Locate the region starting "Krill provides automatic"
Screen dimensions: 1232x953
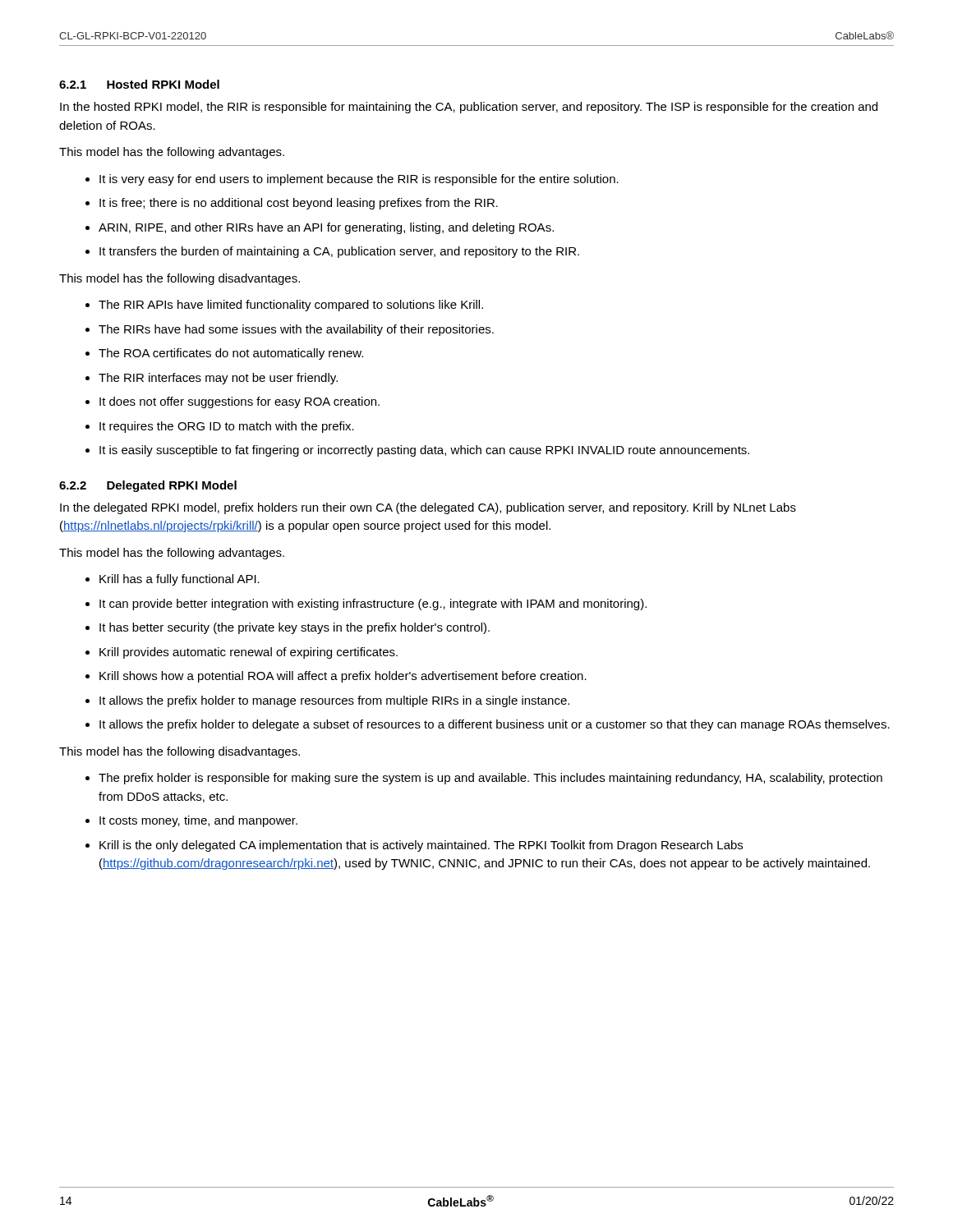click(249, 651)
